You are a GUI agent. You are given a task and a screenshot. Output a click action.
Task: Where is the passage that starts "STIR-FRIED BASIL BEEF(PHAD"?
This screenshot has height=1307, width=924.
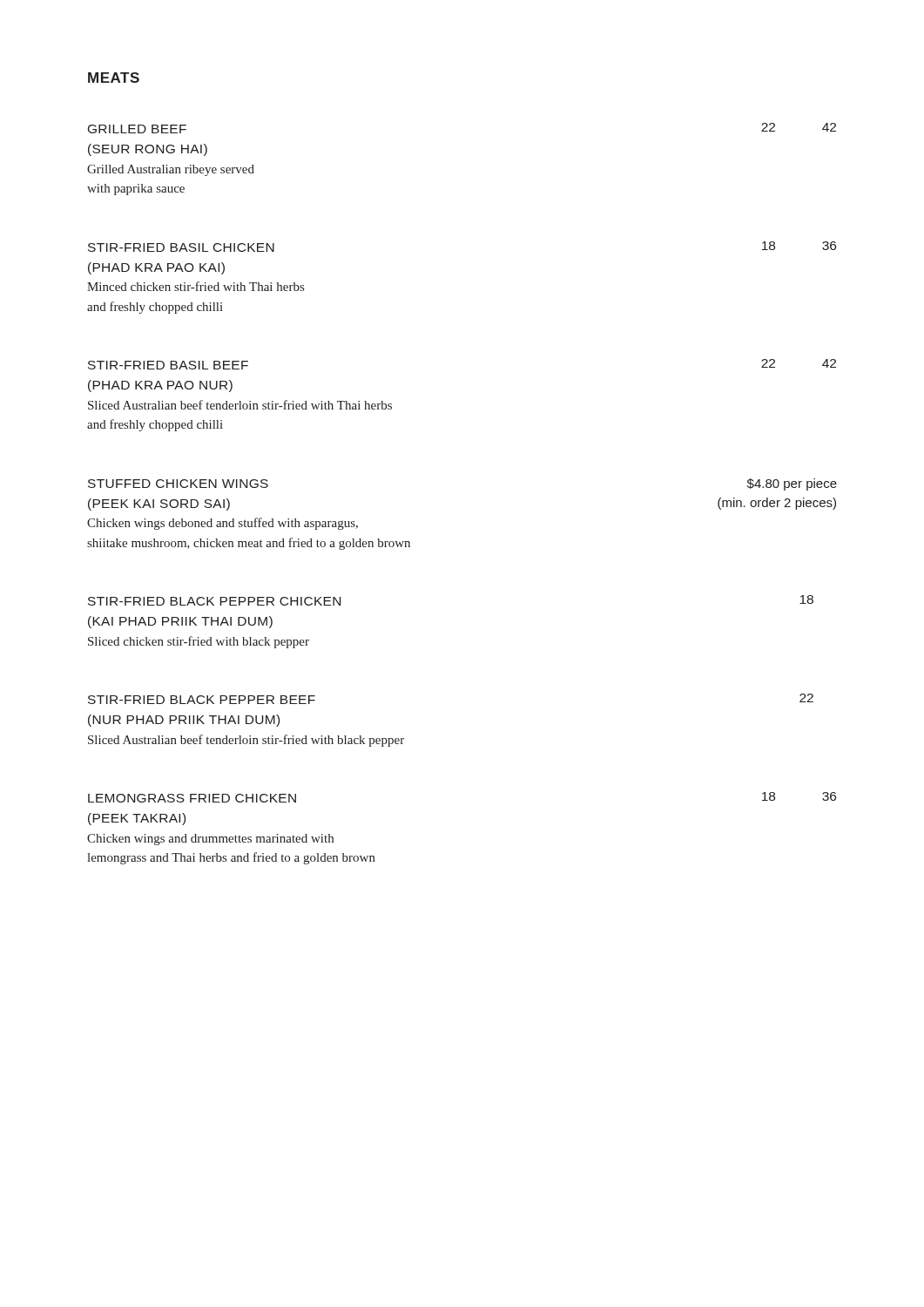pyautogui.click(x=174, y=365)
